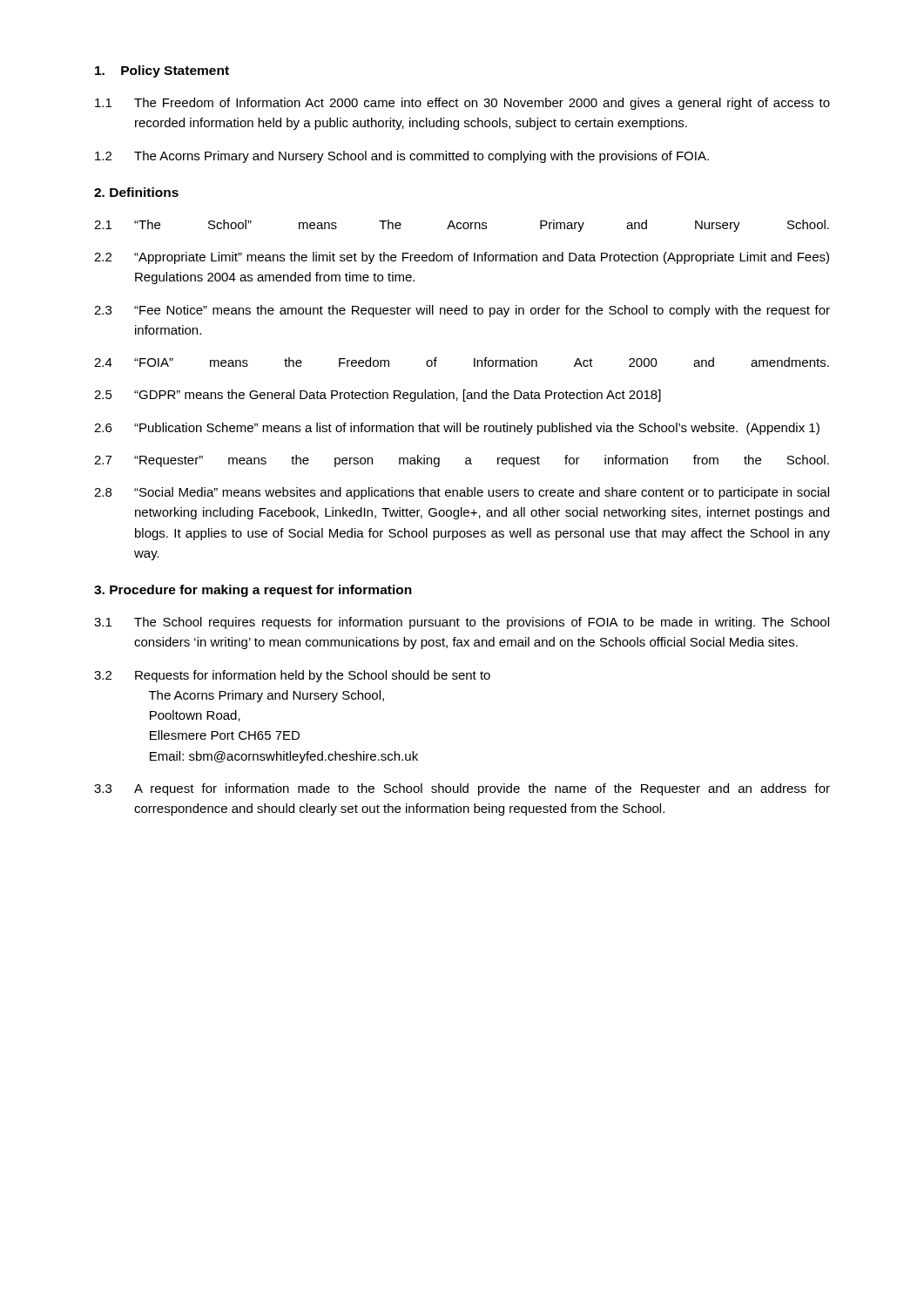Locate the text starting "2. Definitions"
The width and height of the screenshot is (924, 1307).
136,192
